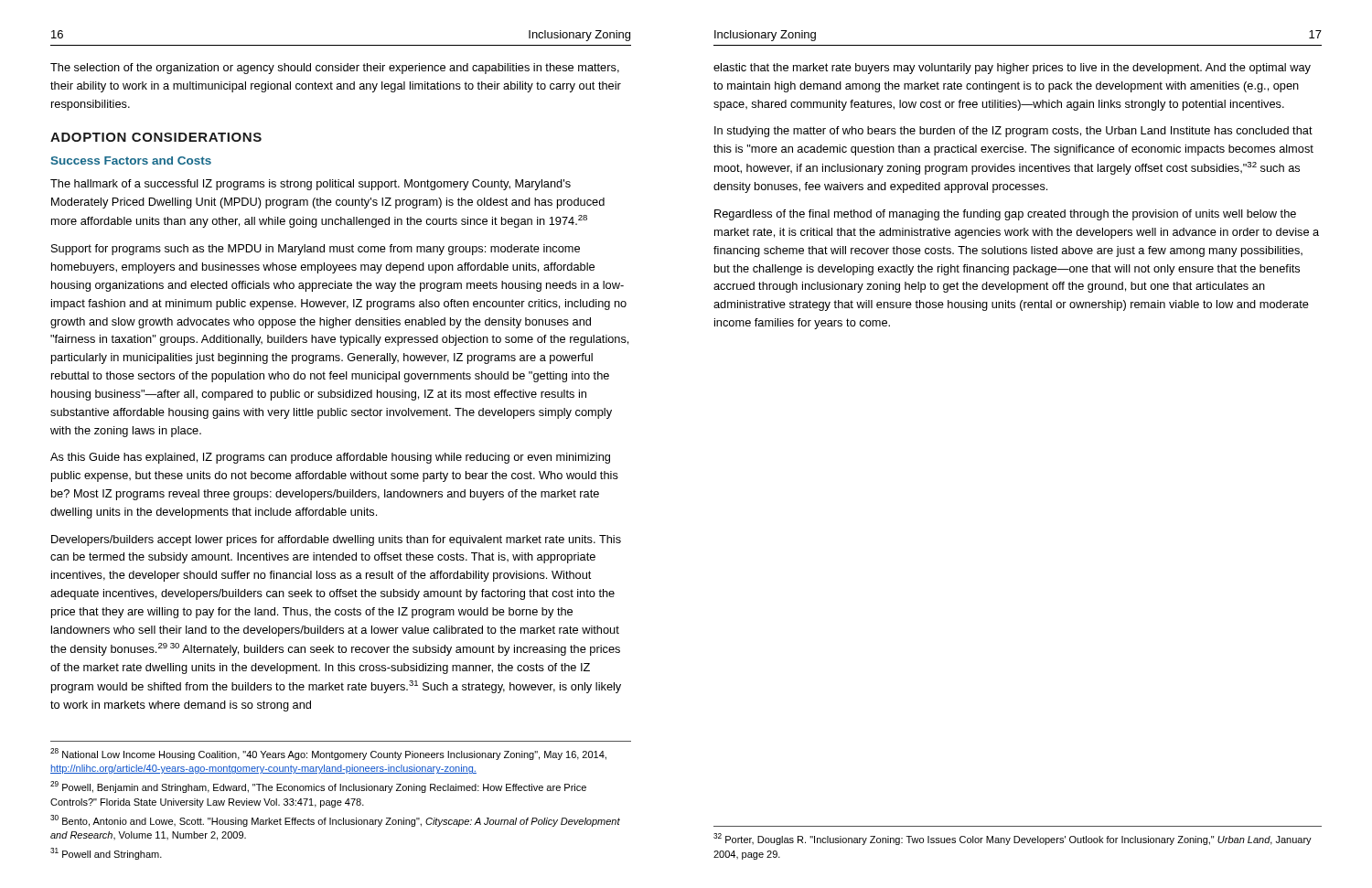Select the footnote containing "31 Powell and Stringham."
1372x888 pixels.
tap(106, 853)
